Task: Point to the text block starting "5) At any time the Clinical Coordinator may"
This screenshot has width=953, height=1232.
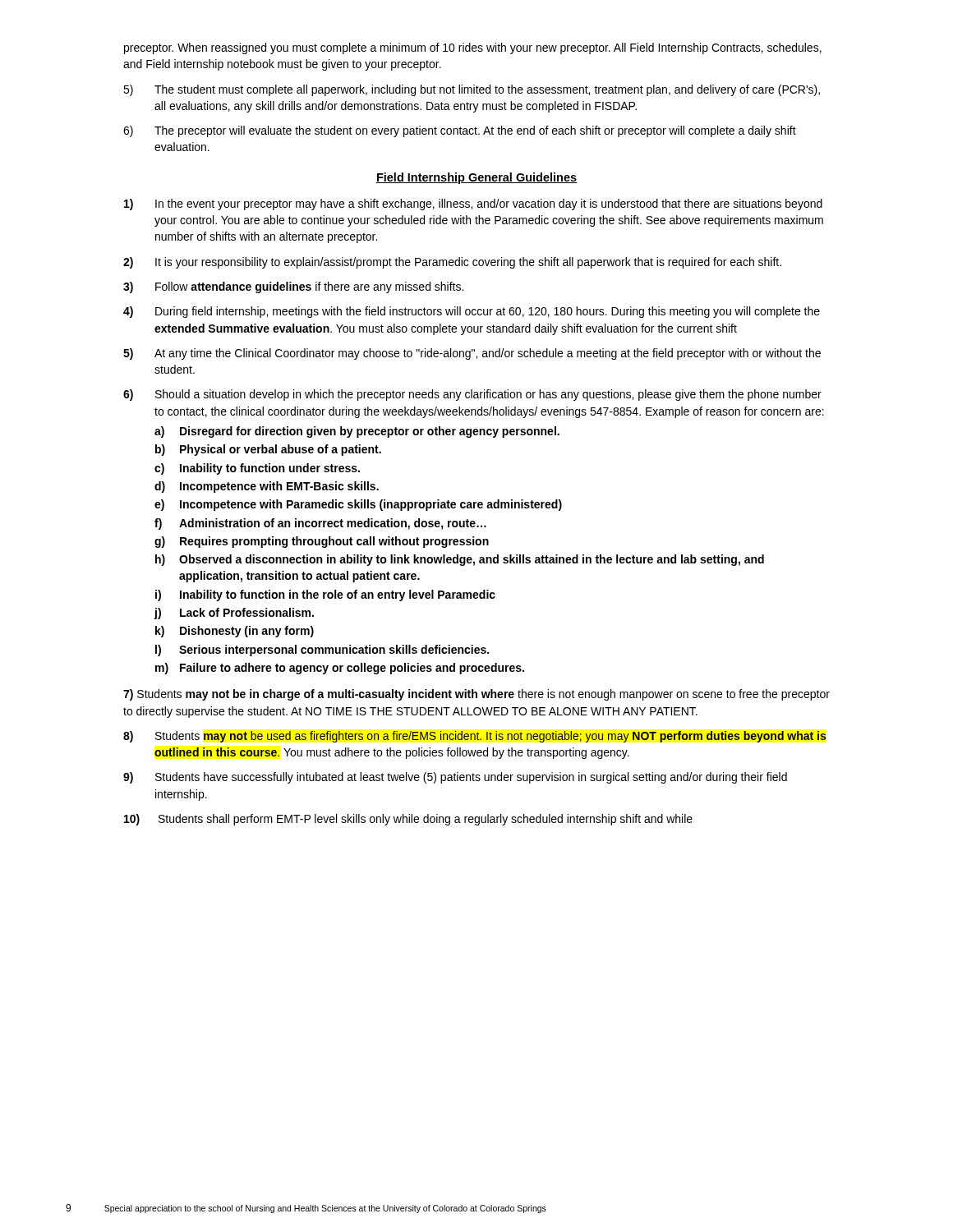Action: [476, 362]
